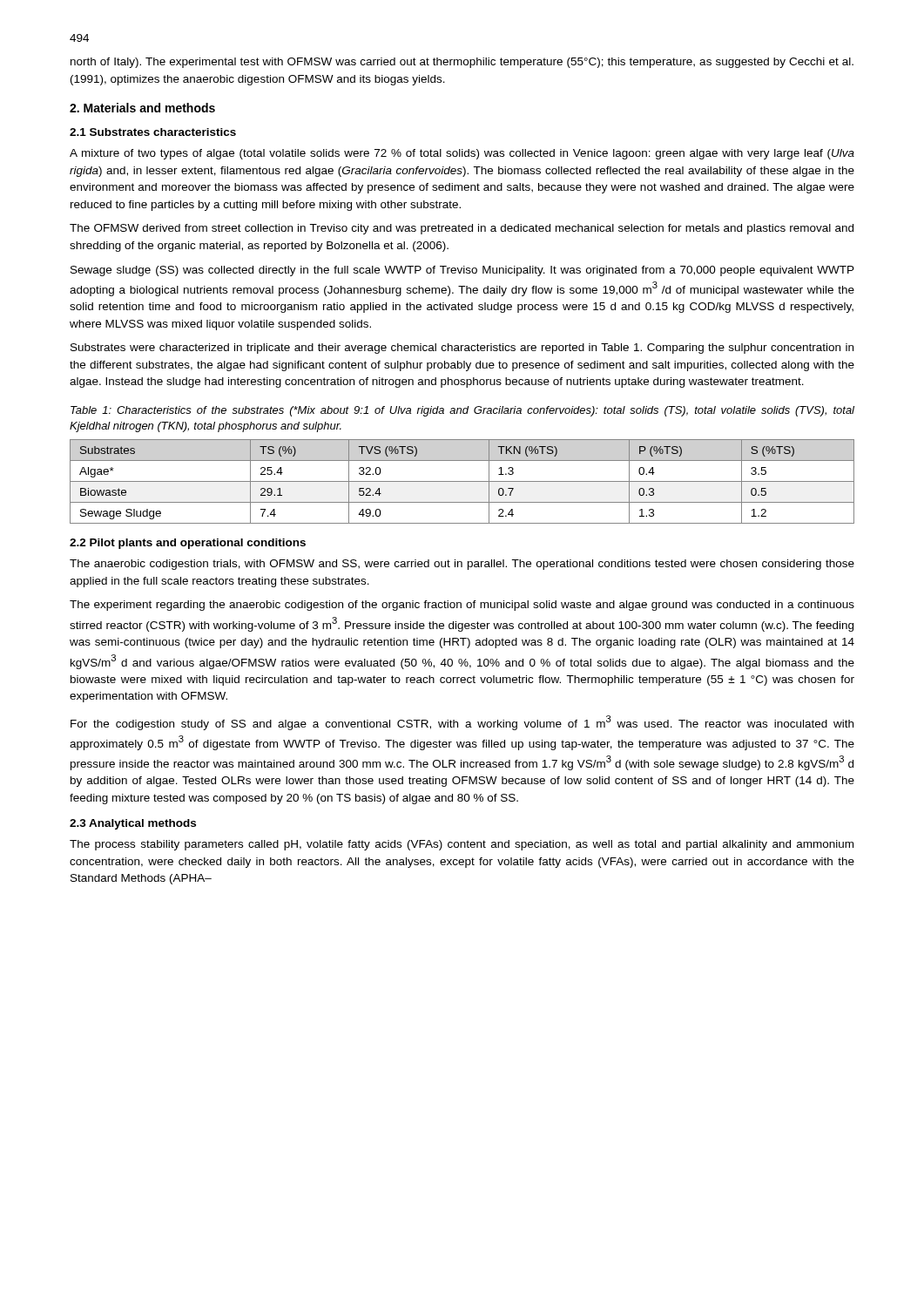The height and width of the screenshot is (1307, 924).
Task: Where is the passage that starts "The process stability parameters called pH, volatile fatty"?
Action: [462, 861]
